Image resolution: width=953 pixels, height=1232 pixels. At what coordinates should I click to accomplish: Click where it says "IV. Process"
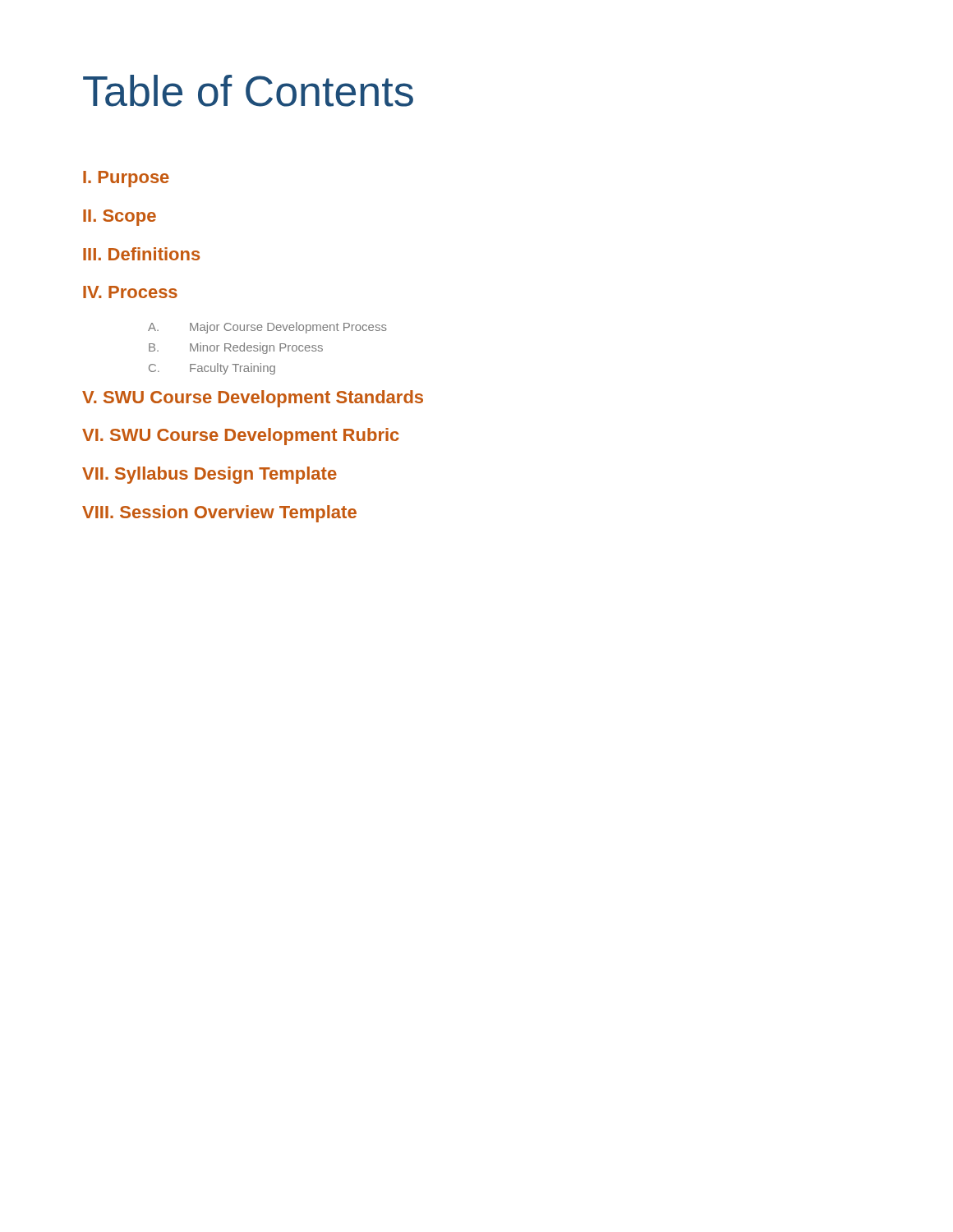tap(130, 293)
